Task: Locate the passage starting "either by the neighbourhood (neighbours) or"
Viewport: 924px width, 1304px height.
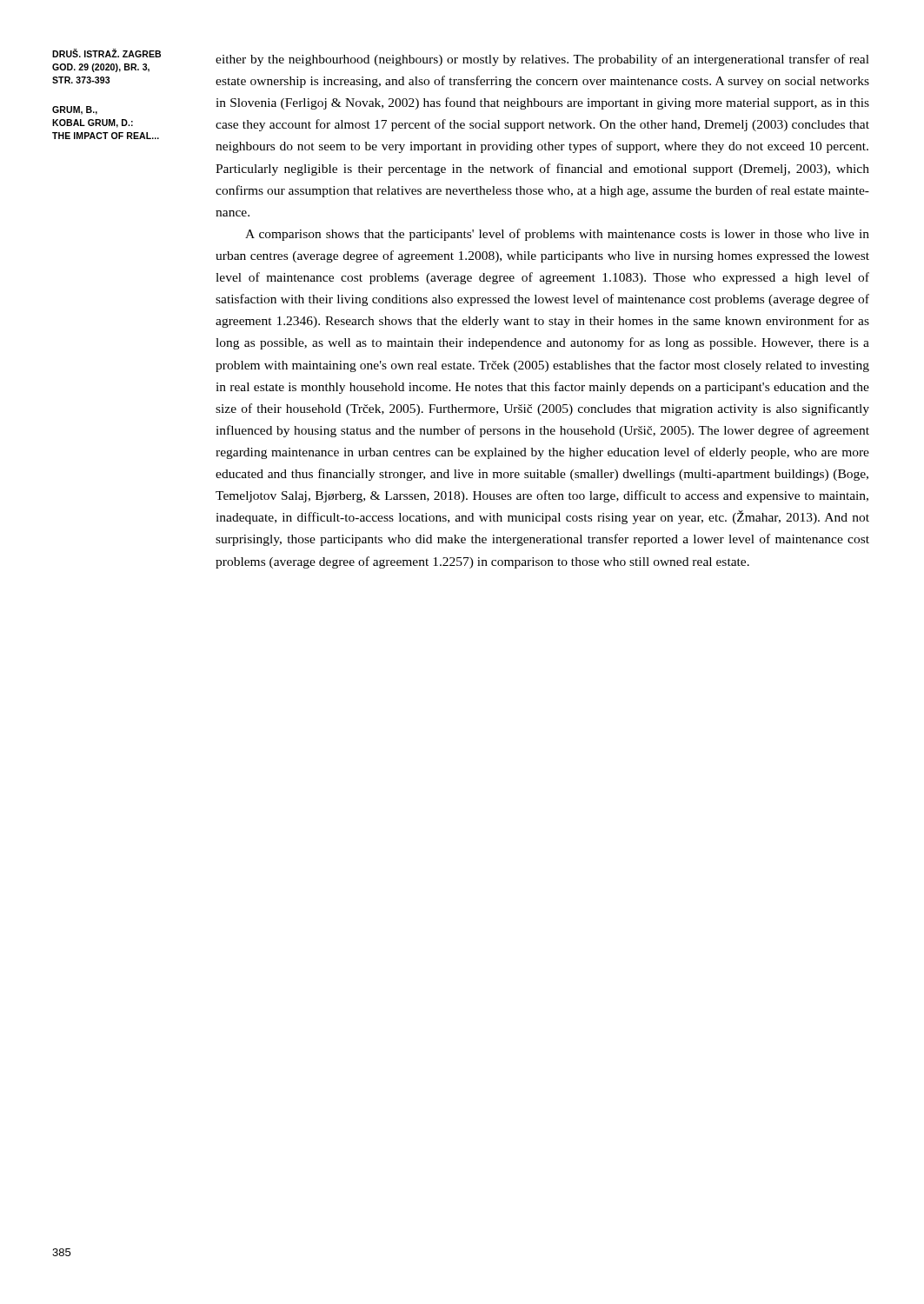Action: pyautogui.click(x=542, y=135)
